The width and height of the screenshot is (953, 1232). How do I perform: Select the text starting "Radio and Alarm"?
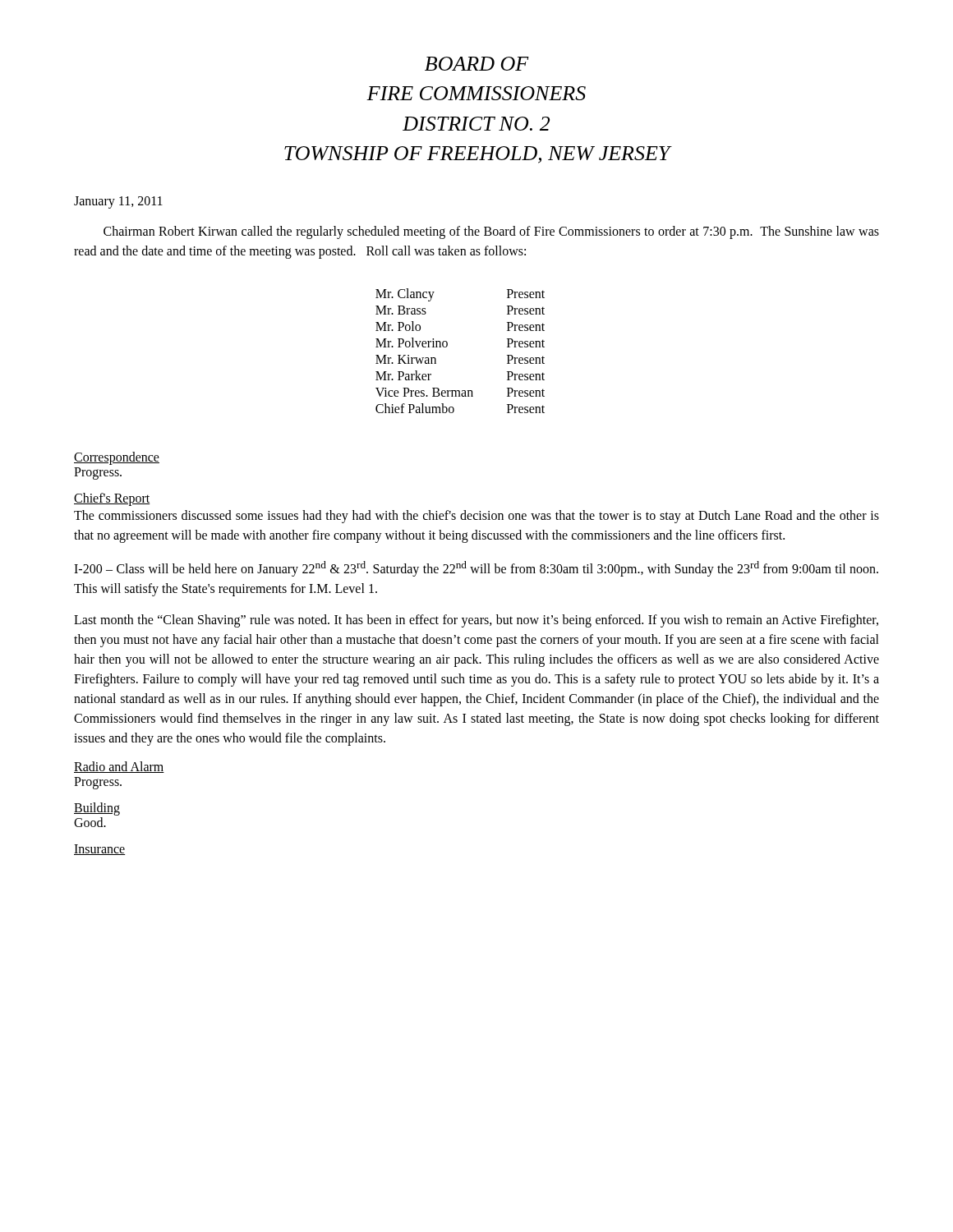(x=119, y=767)
